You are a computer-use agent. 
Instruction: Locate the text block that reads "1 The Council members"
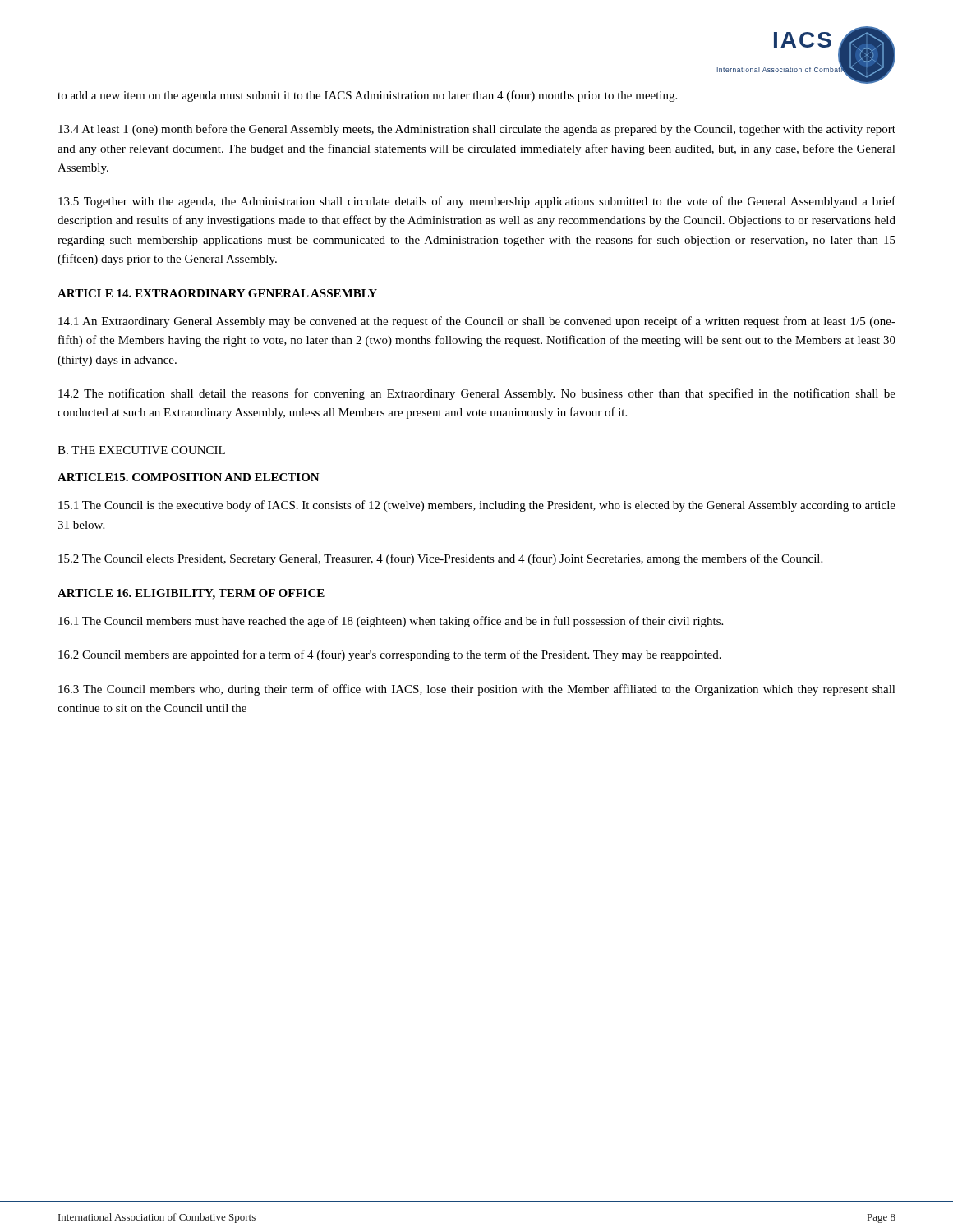[x=391, y=621]
